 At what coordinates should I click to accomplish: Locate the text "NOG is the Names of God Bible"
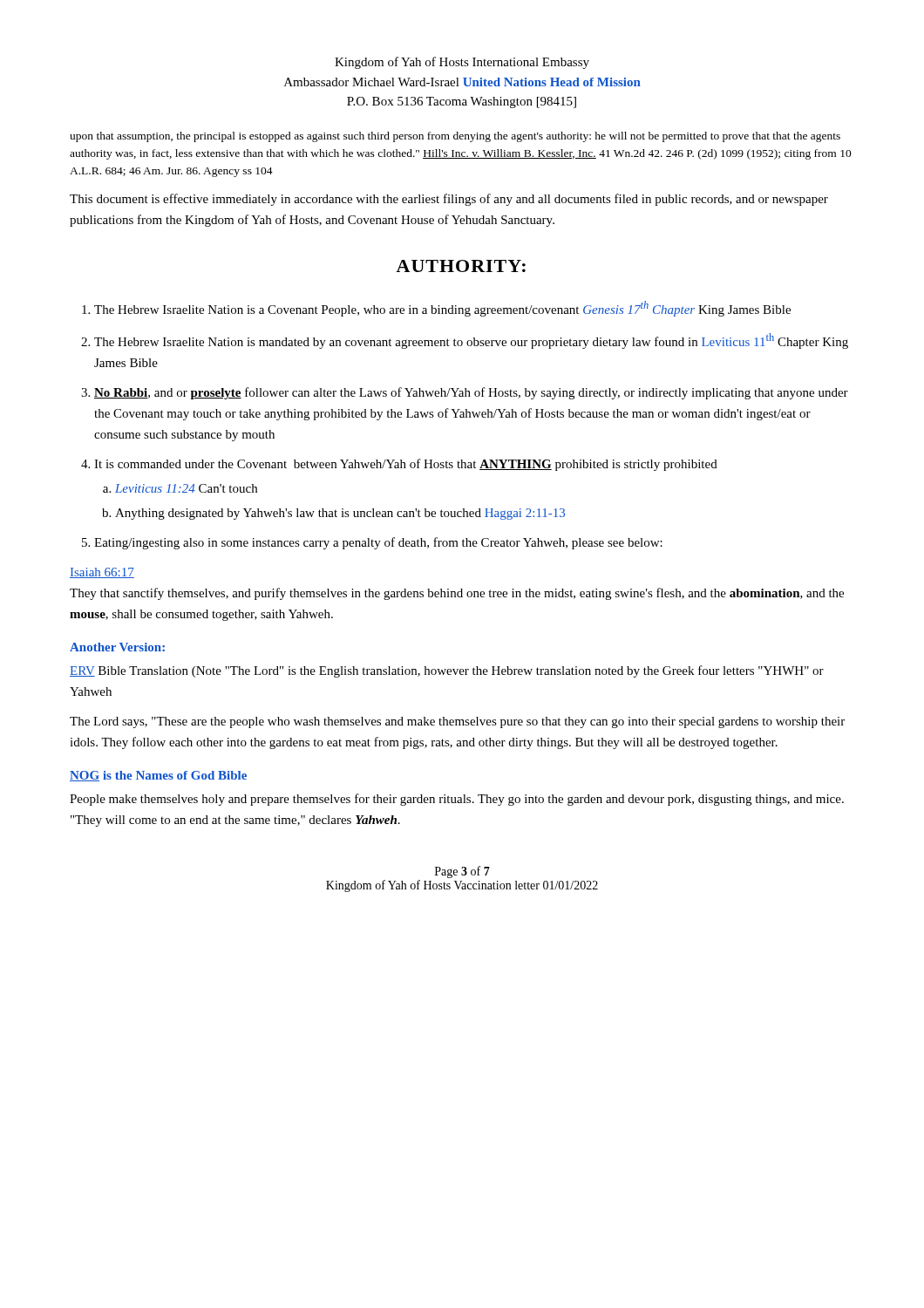tap(158, 775)
